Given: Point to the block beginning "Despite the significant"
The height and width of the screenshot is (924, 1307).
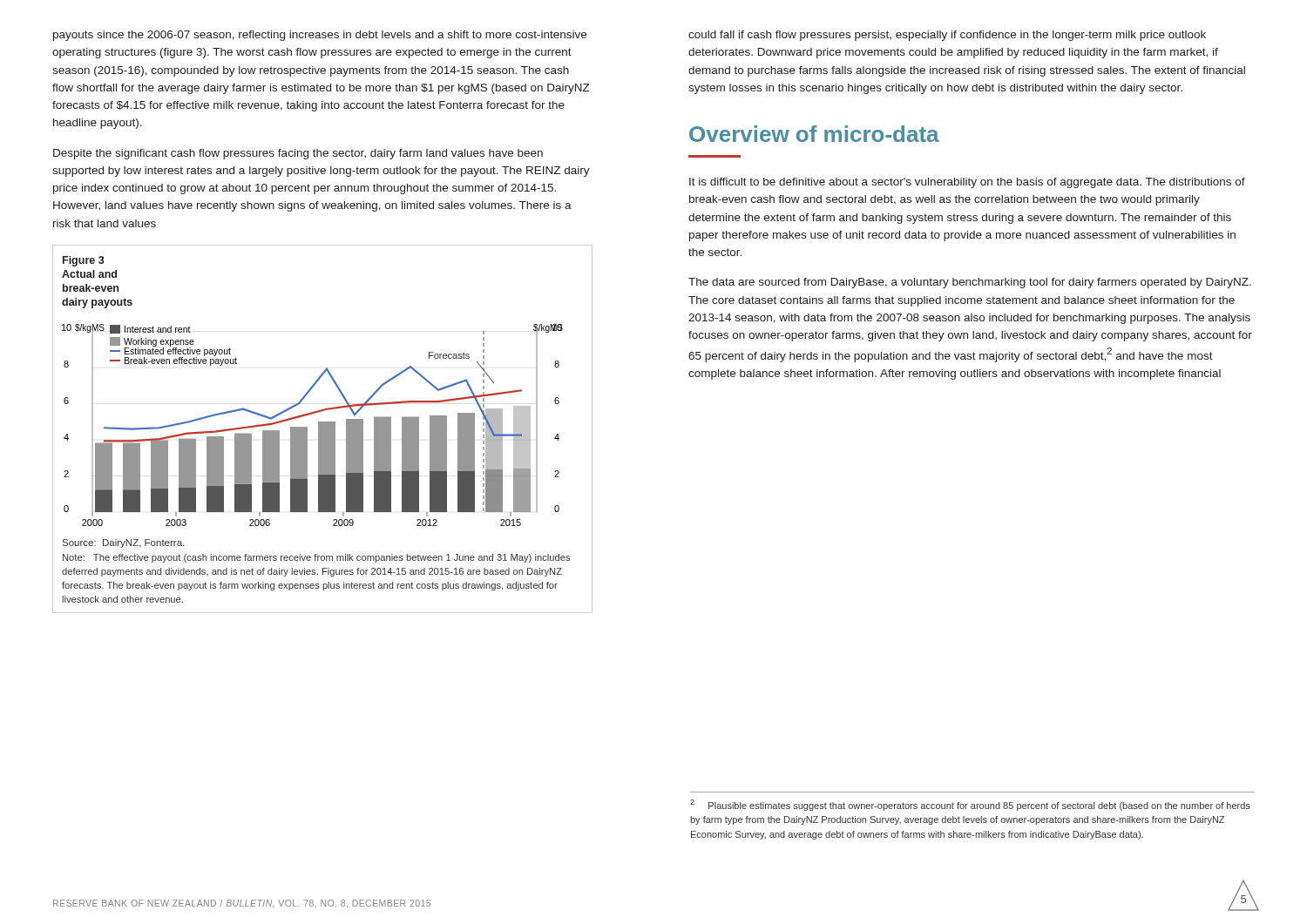Looking at the screenshot, I should tap(322, 188).
